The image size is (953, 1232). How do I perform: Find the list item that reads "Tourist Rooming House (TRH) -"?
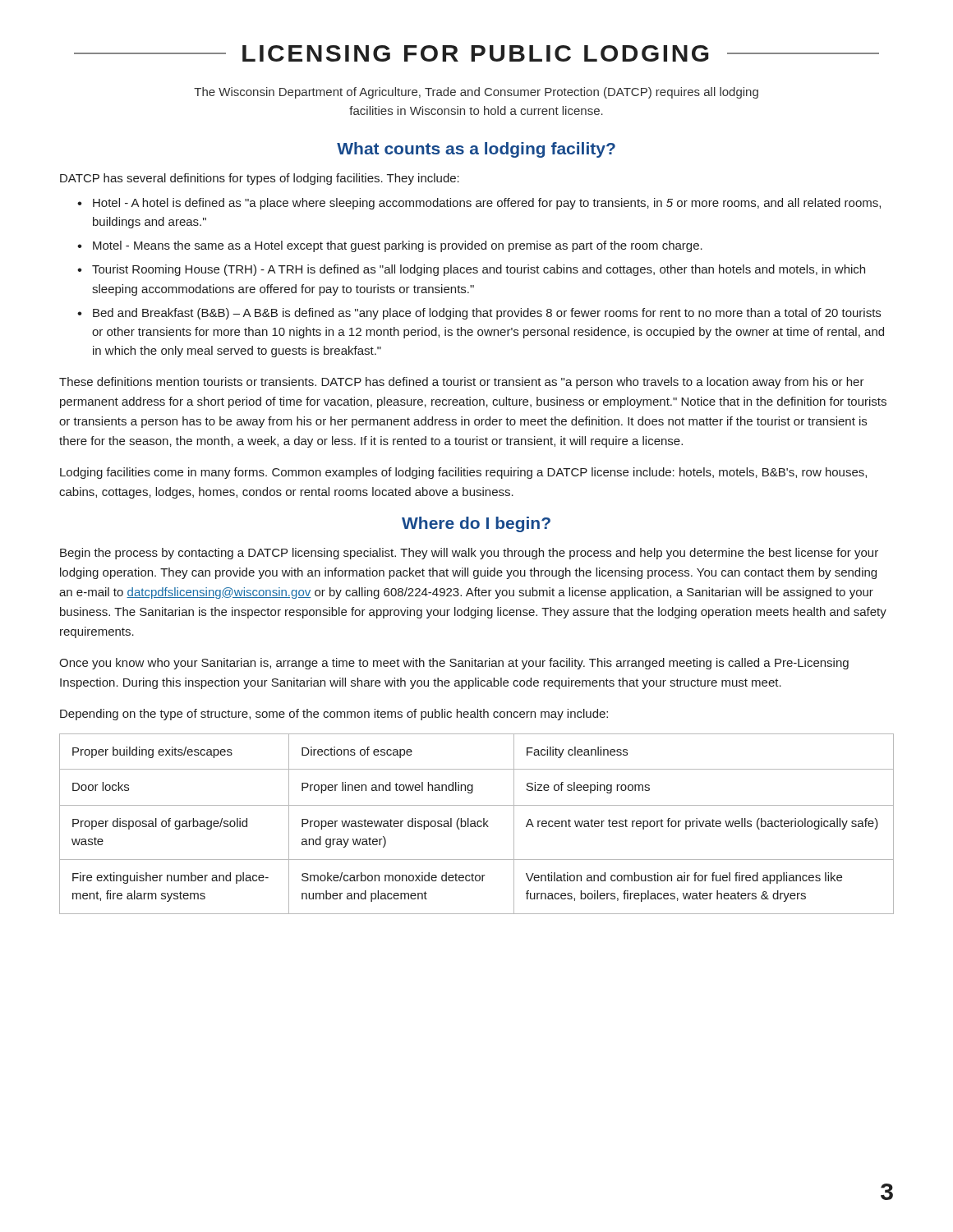click(x=479, y=279)
